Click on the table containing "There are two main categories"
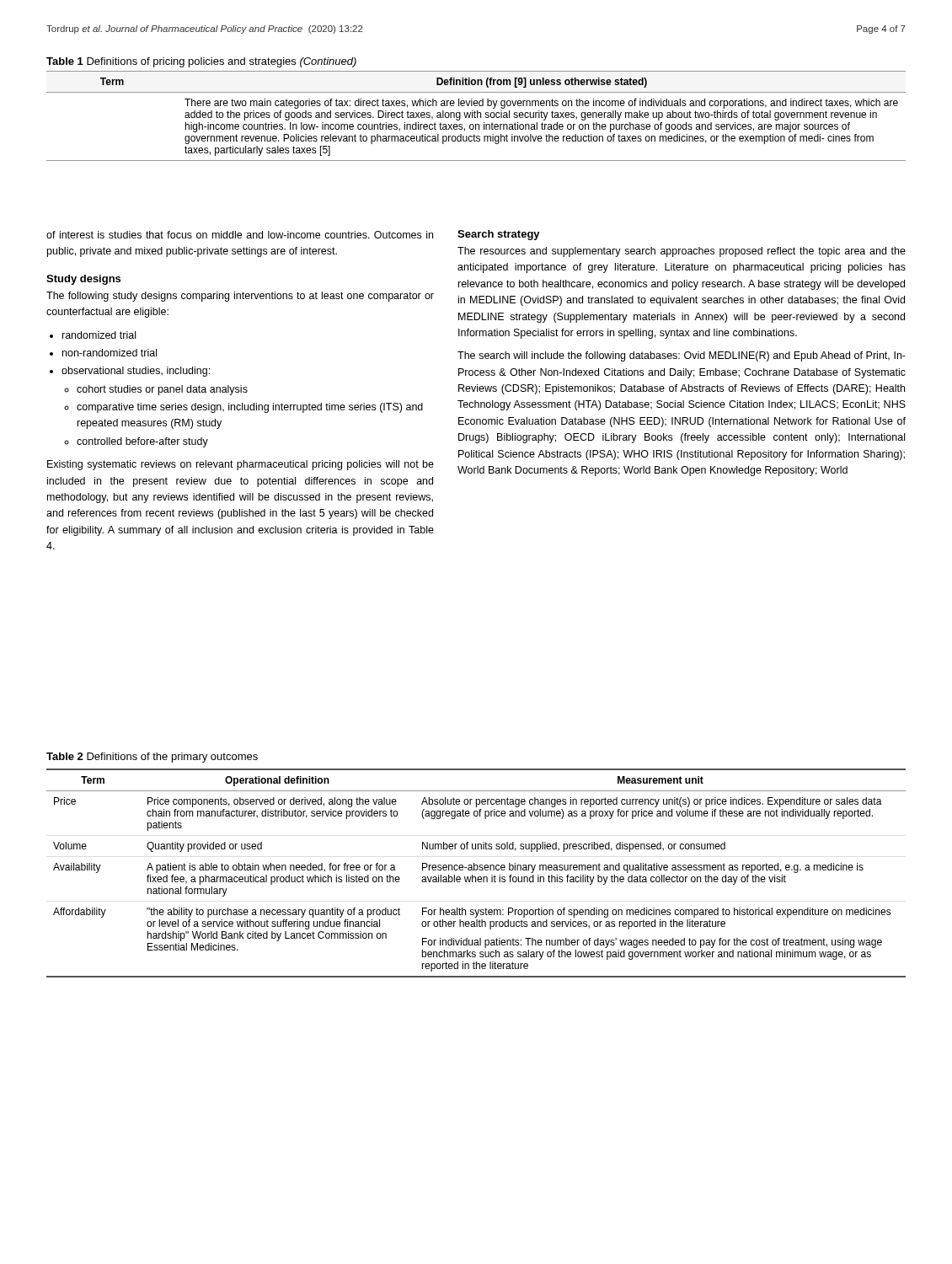952x1264 pixels. point(476,116)
